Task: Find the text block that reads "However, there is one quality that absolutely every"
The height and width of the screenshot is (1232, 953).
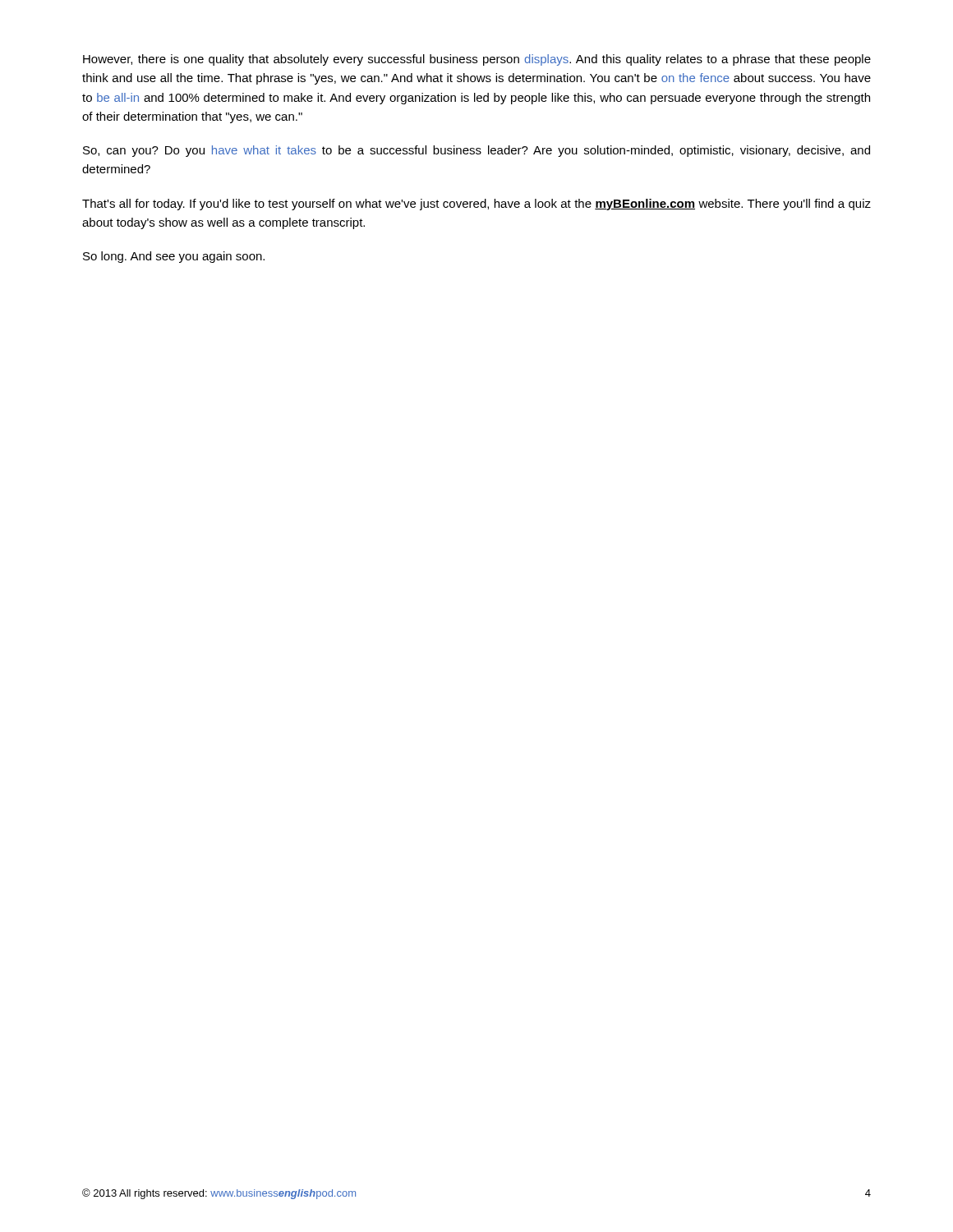Action: pos(476,87)
